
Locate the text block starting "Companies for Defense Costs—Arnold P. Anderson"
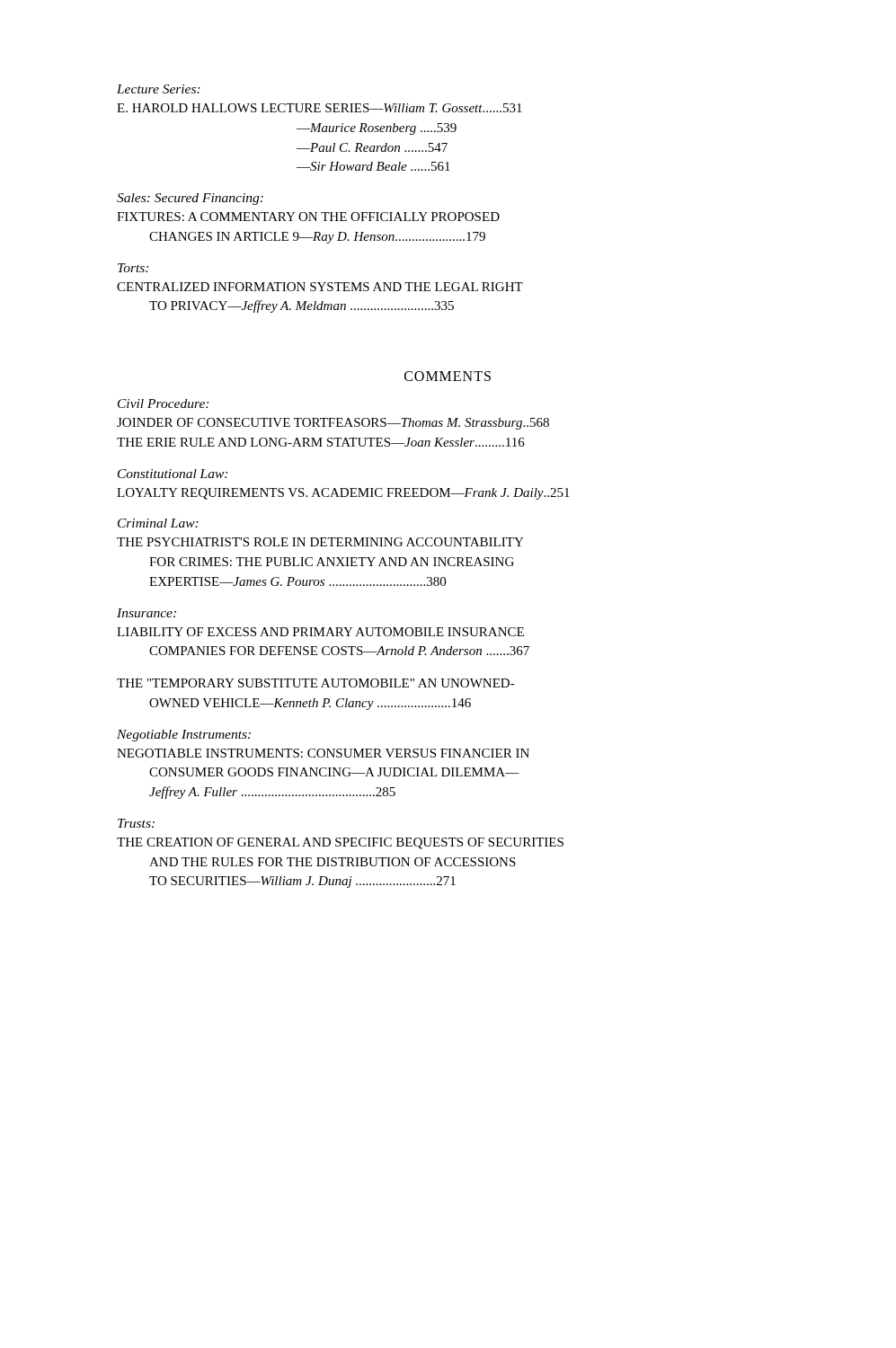pyautogui.click(x=339, y=651)
